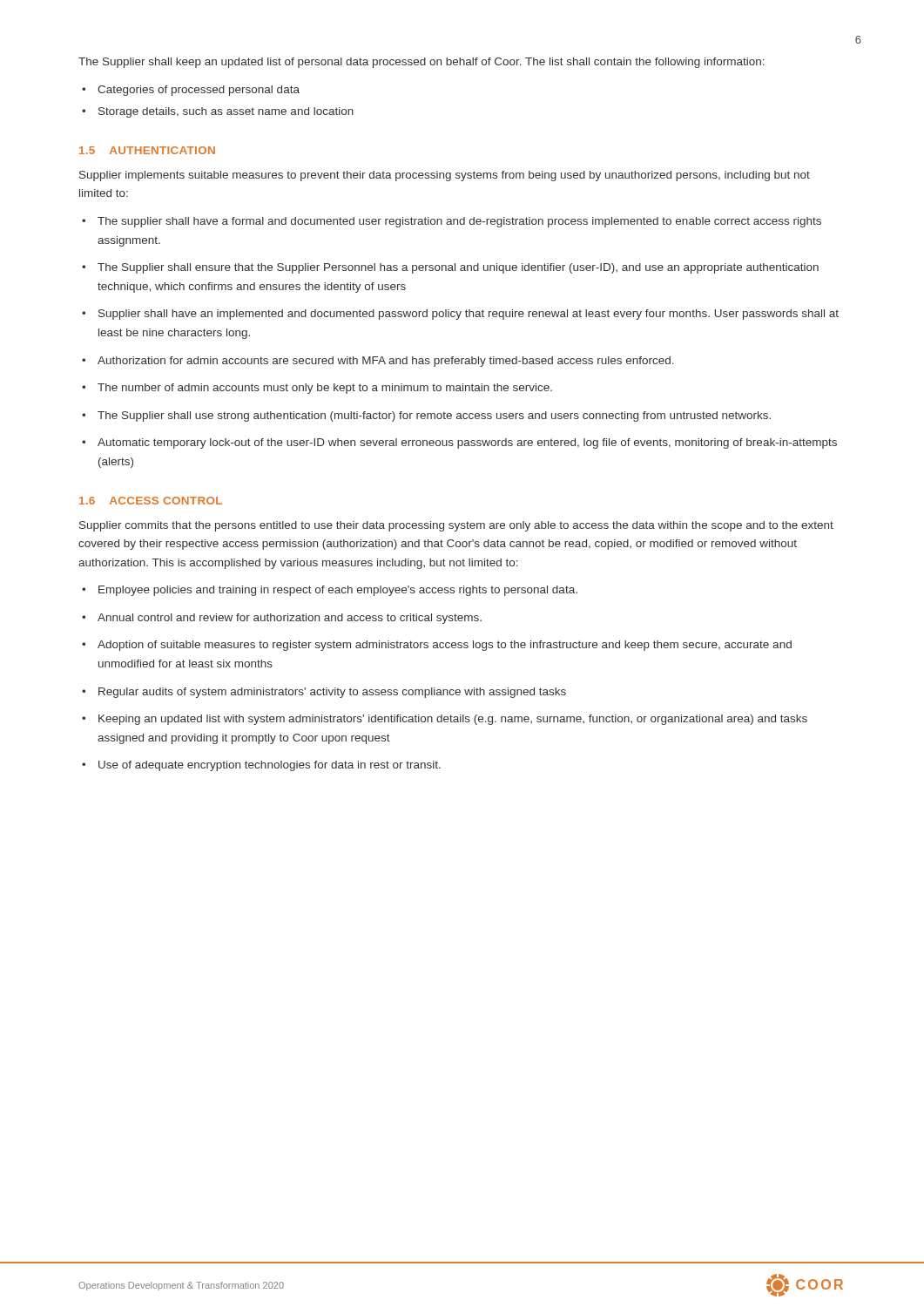Screen dimensions: 1307x924
Task: Select the block starting "Keeping an updated"
Action: coord(453,728)
